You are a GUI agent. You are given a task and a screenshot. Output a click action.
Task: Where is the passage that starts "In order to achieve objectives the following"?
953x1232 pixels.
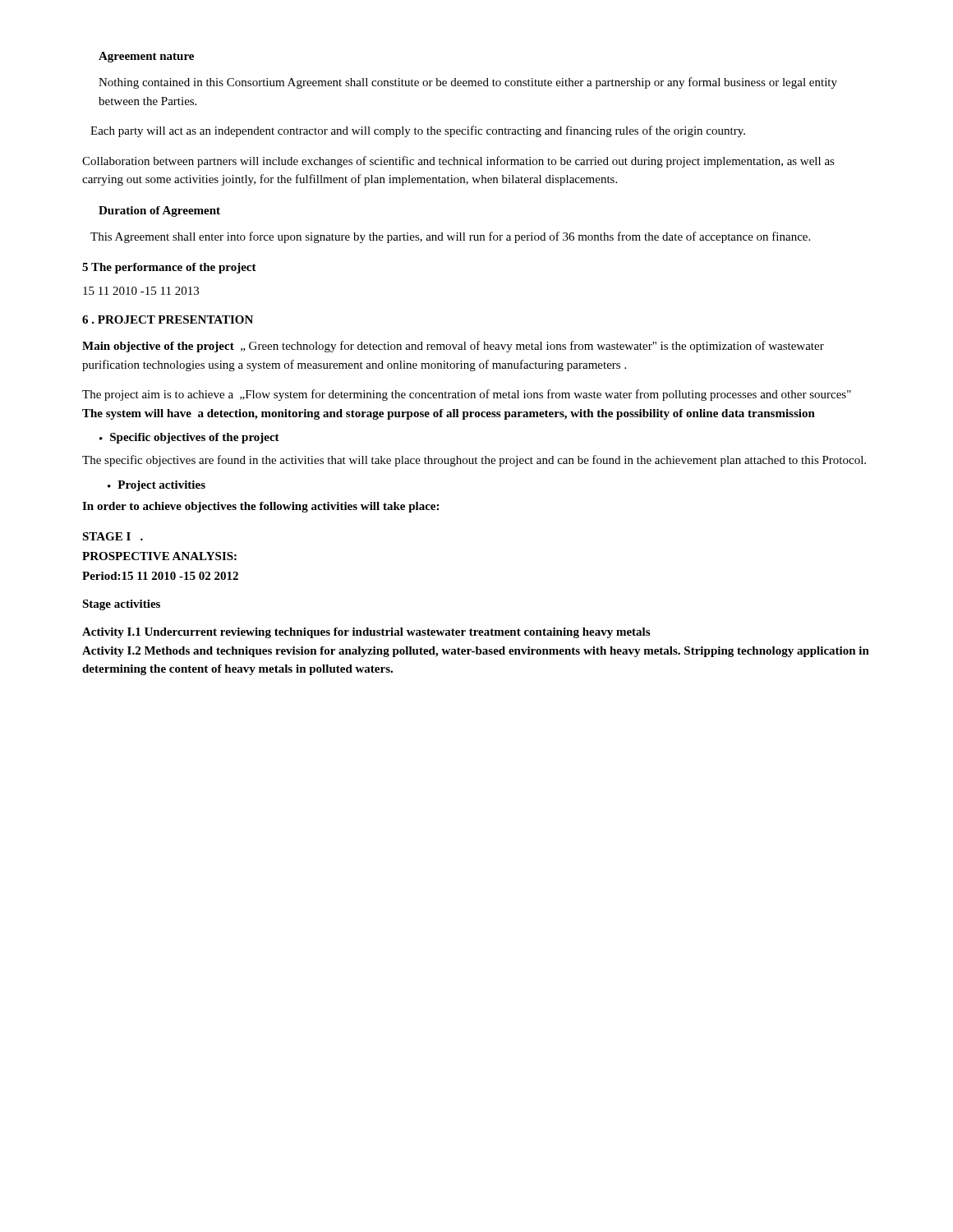point(261,506)
